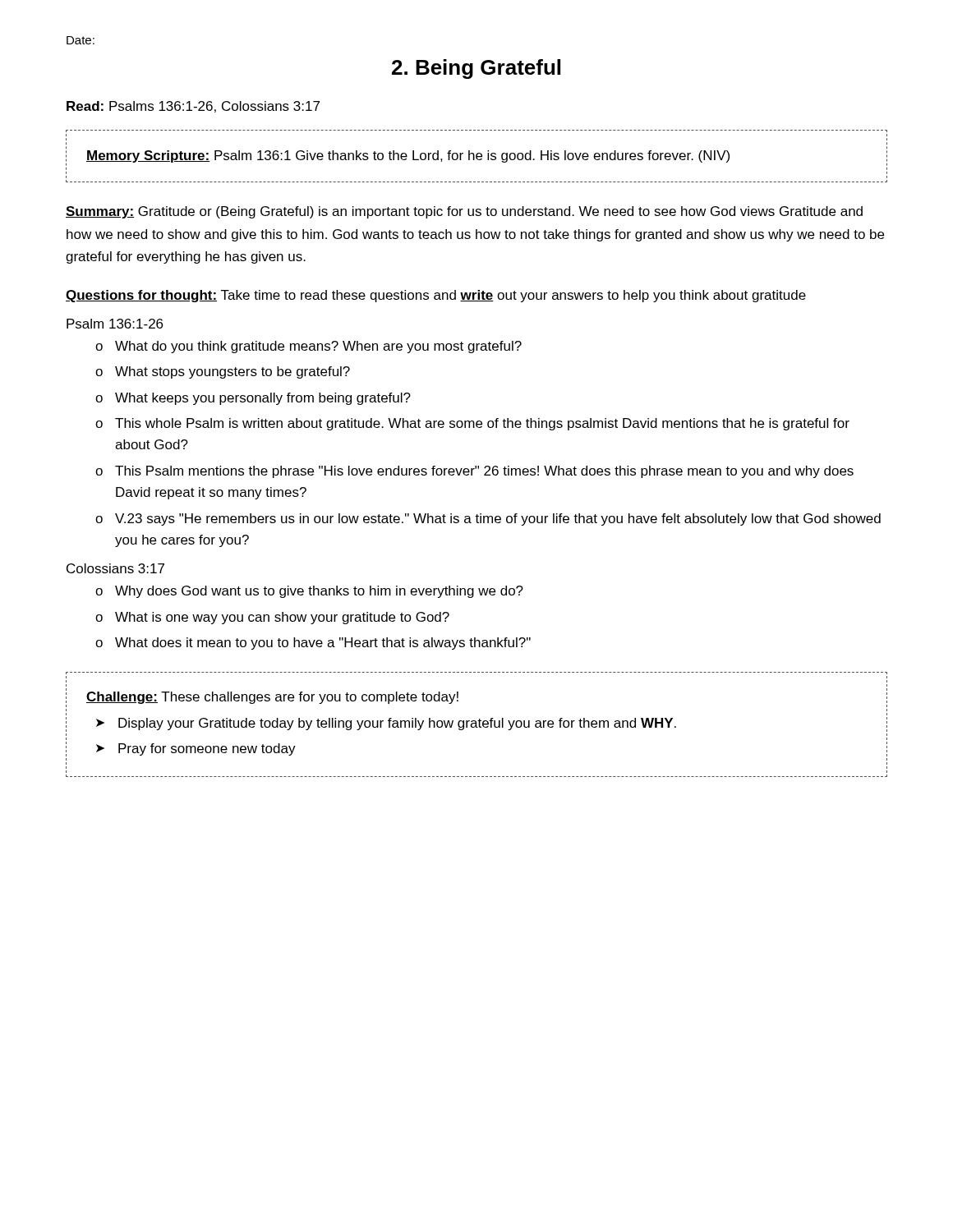Locate the list item that reads "What is one way you can show"
This screenshot has width=953, height=1232.
[282, 617]
